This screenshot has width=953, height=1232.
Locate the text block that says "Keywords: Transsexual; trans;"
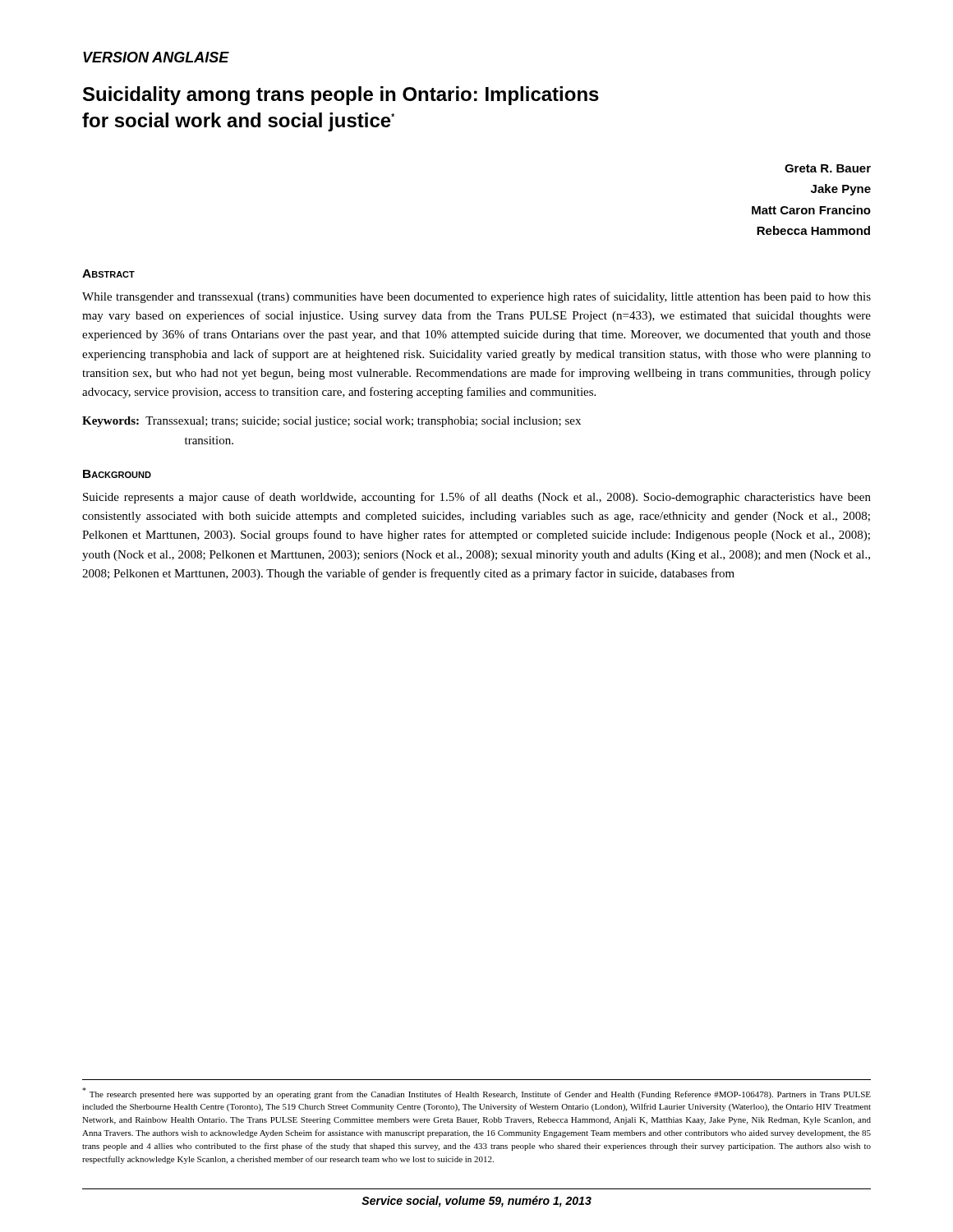[476, 431]
